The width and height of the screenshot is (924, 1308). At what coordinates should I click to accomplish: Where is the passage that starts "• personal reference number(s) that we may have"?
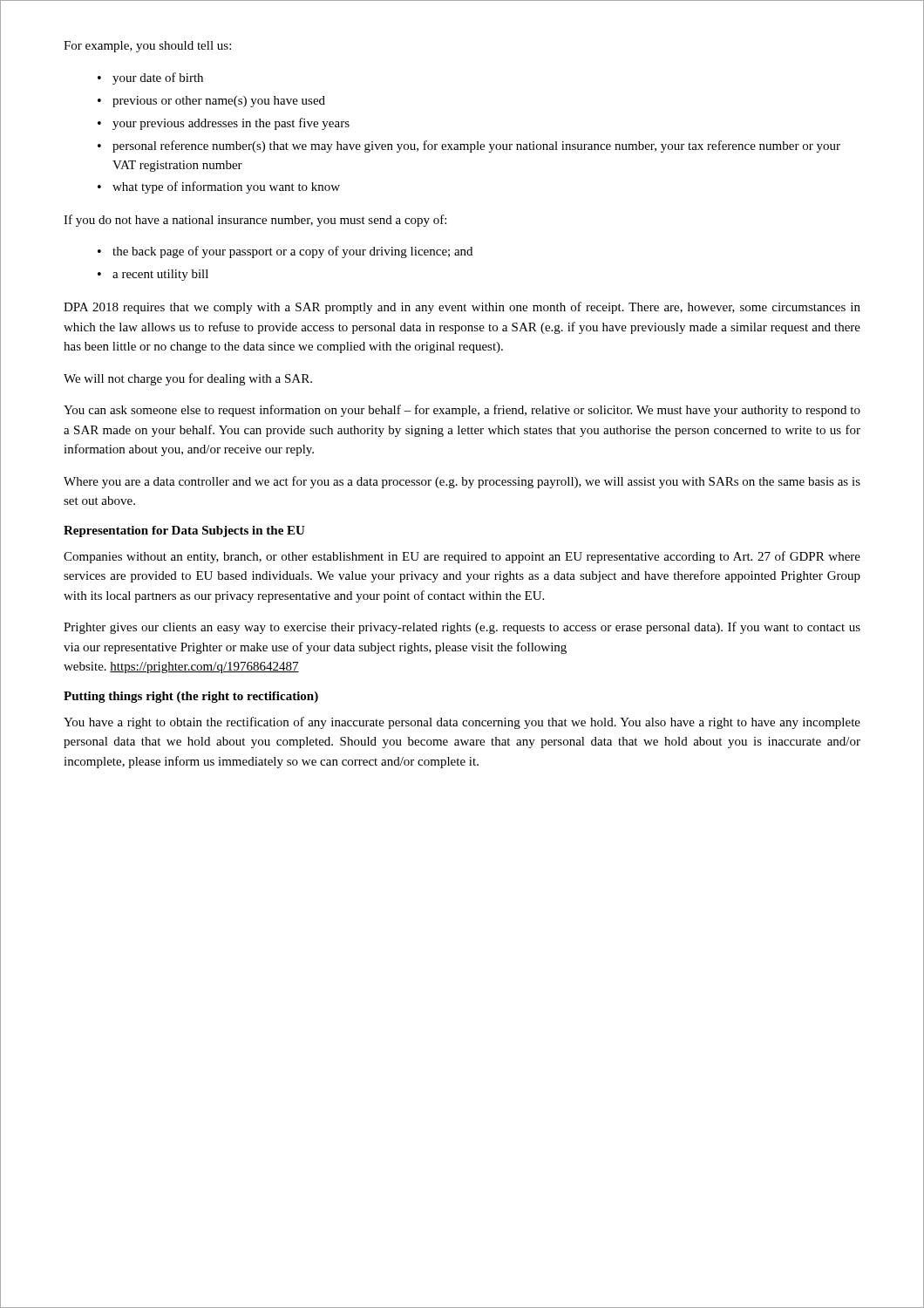click(479, 155)
